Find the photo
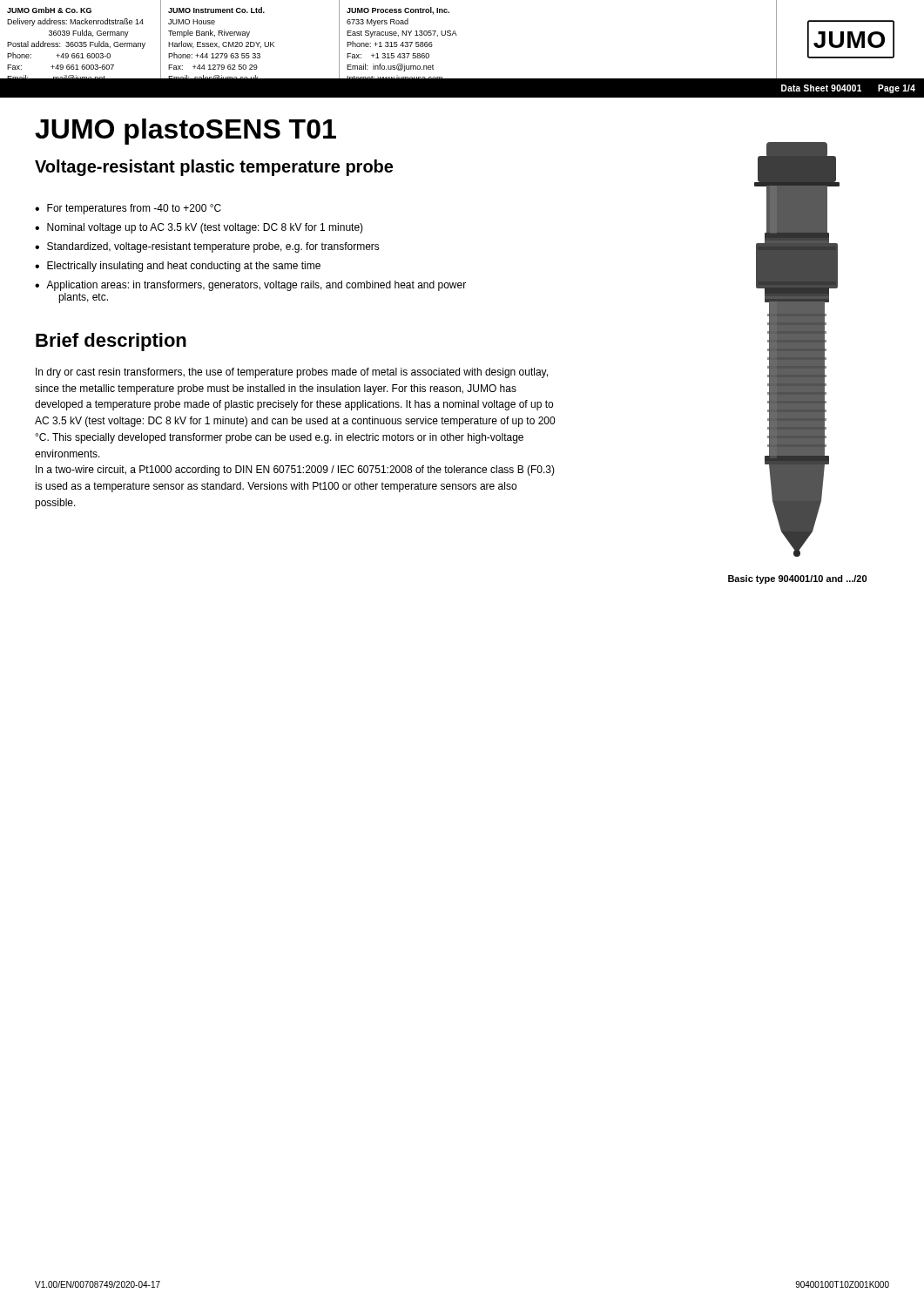The height and width of the screenshot is (1307, 924). tap(797, 349)
